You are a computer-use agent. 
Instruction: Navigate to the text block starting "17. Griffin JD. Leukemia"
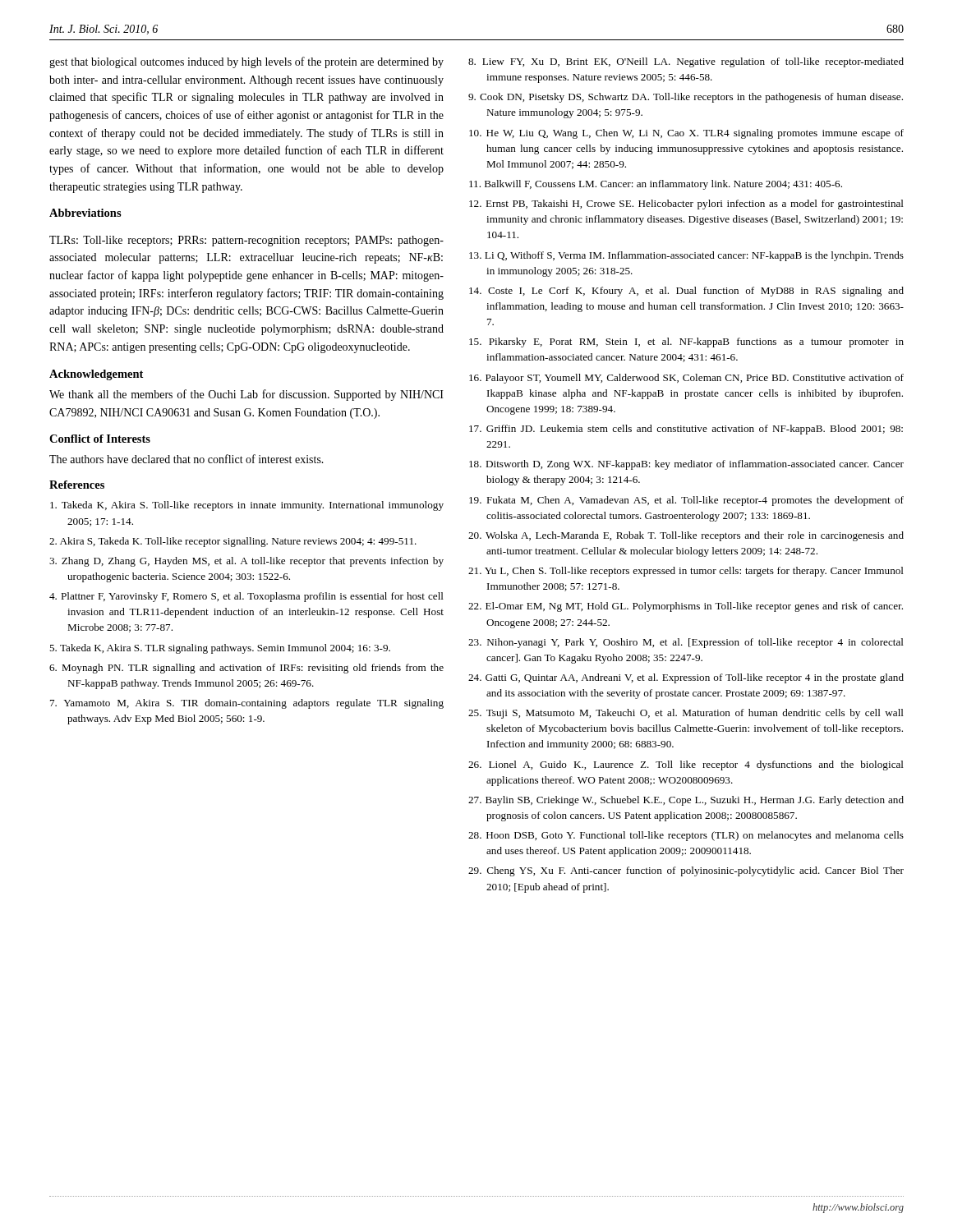click(686, 436)
